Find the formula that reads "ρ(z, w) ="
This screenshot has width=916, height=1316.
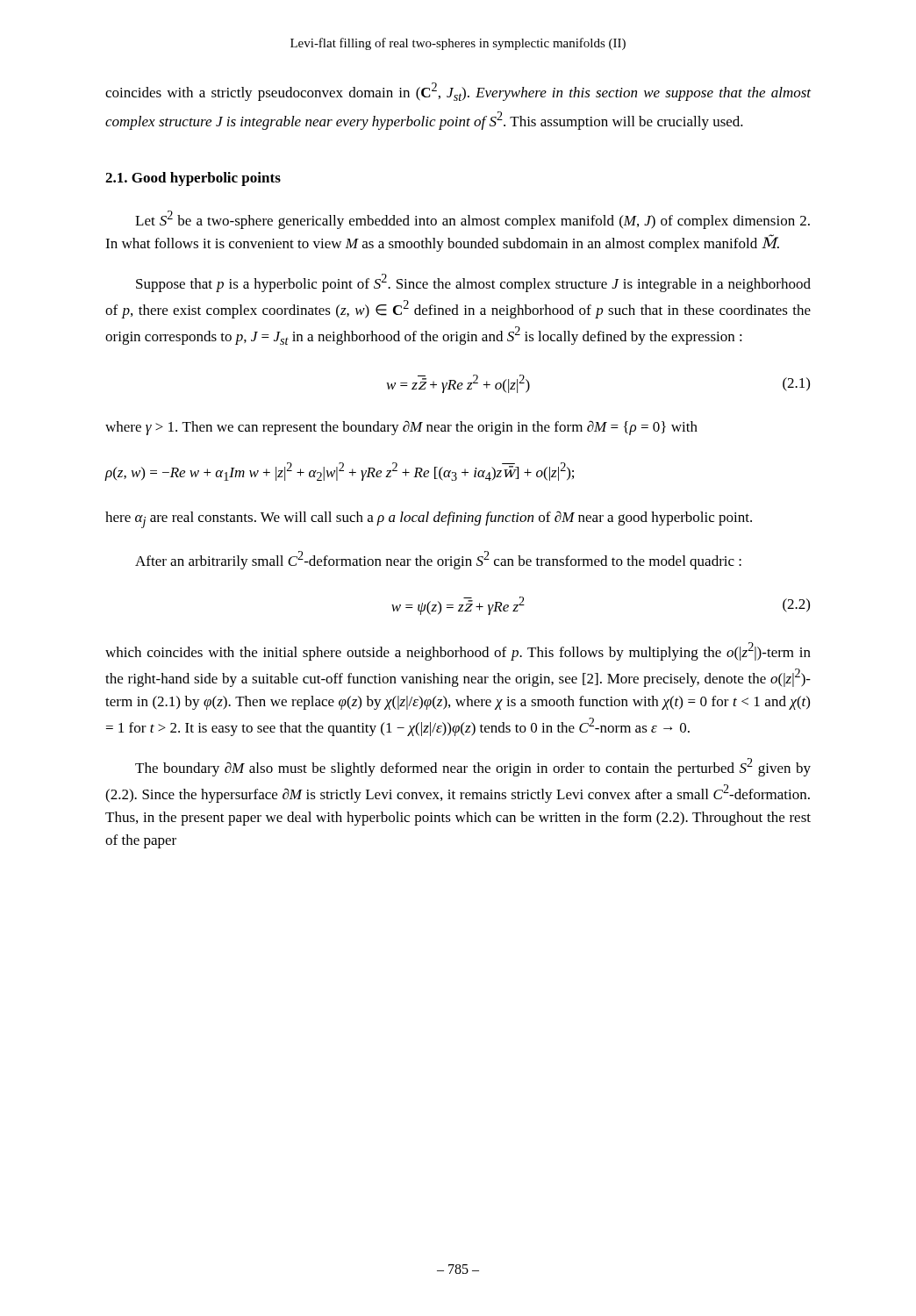(458, 473)
